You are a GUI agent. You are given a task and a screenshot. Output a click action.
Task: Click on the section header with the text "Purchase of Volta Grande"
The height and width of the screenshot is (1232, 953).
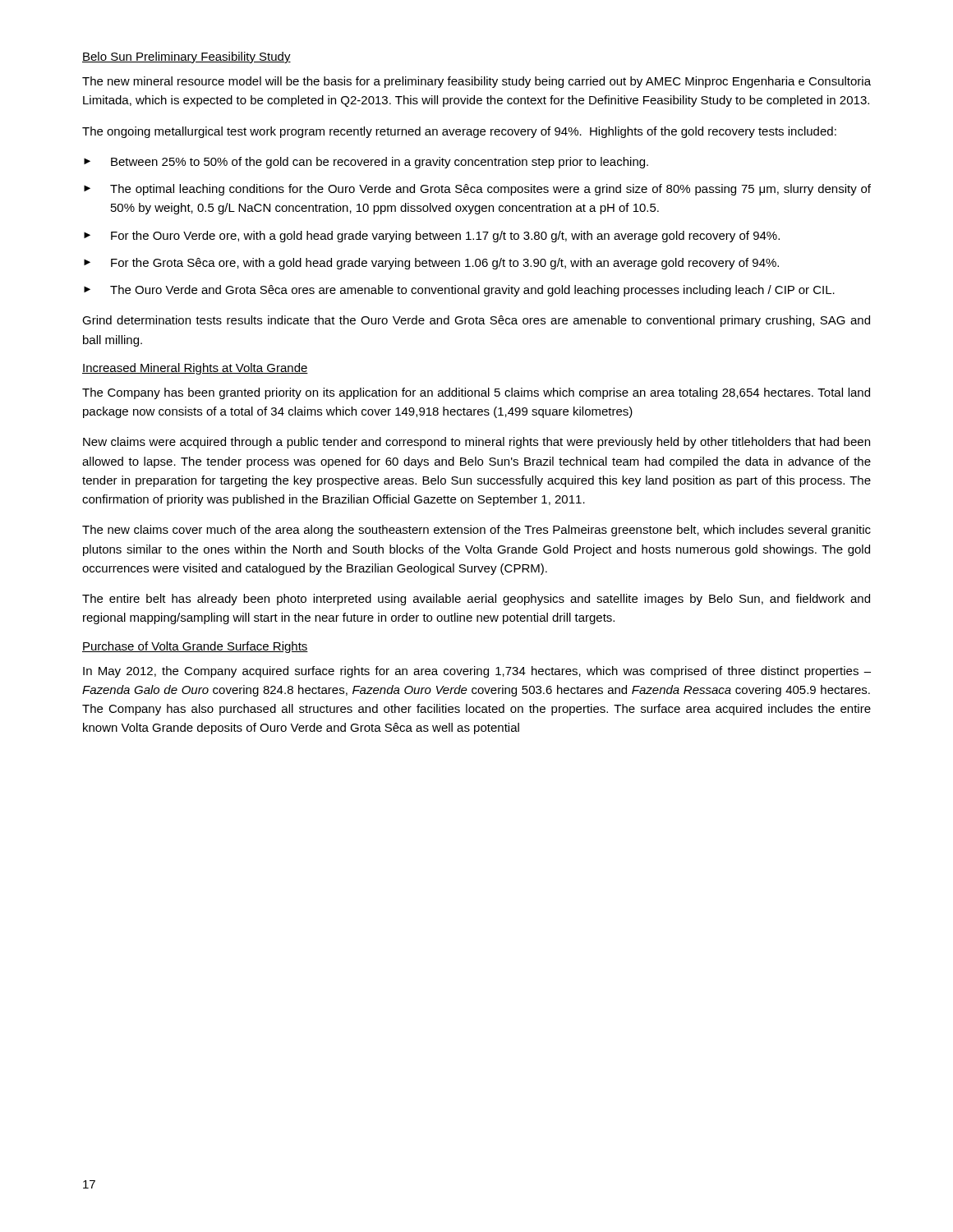[x=195, y=646]
